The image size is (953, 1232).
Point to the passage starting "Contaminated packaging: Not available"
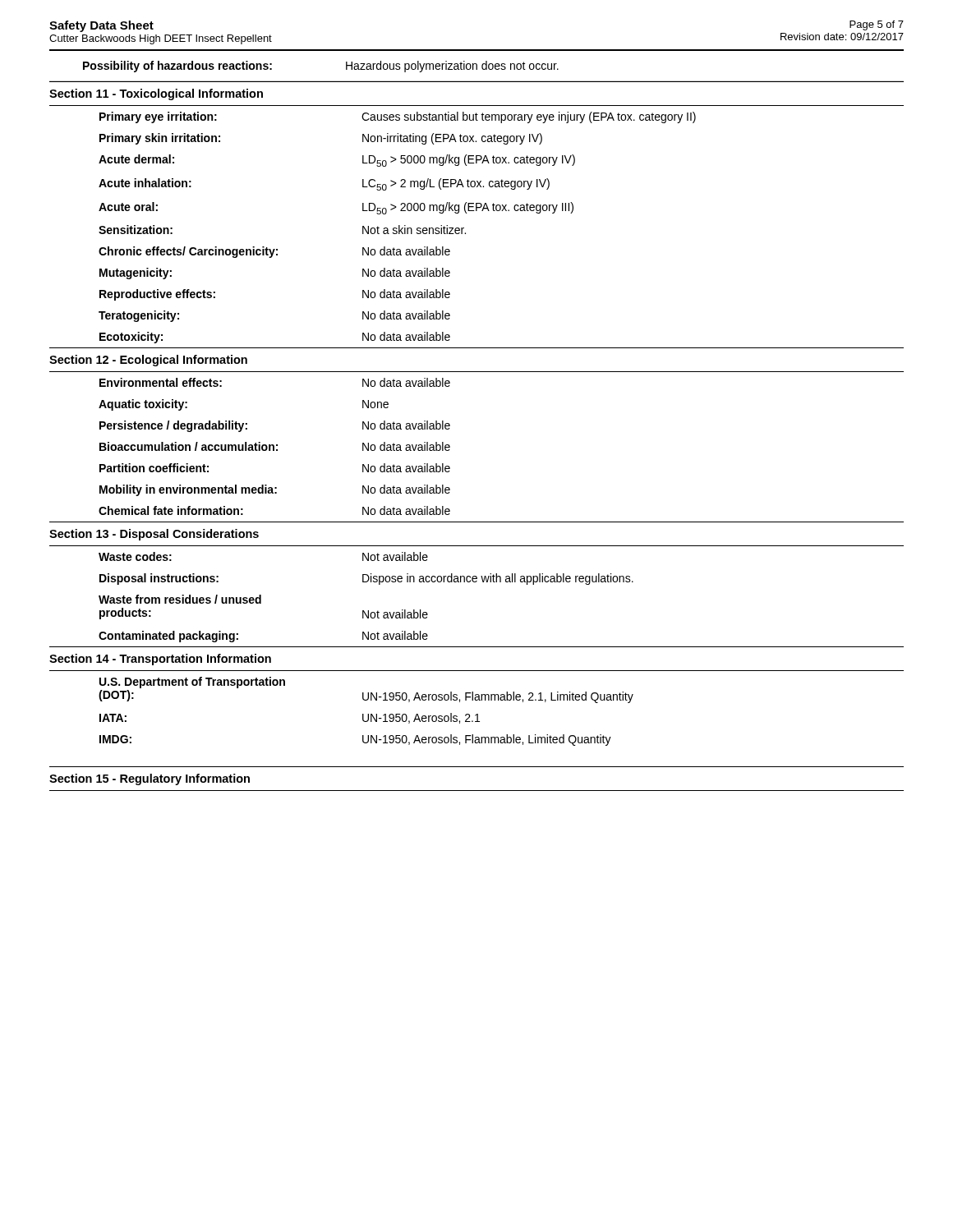[x=476, y=636]
